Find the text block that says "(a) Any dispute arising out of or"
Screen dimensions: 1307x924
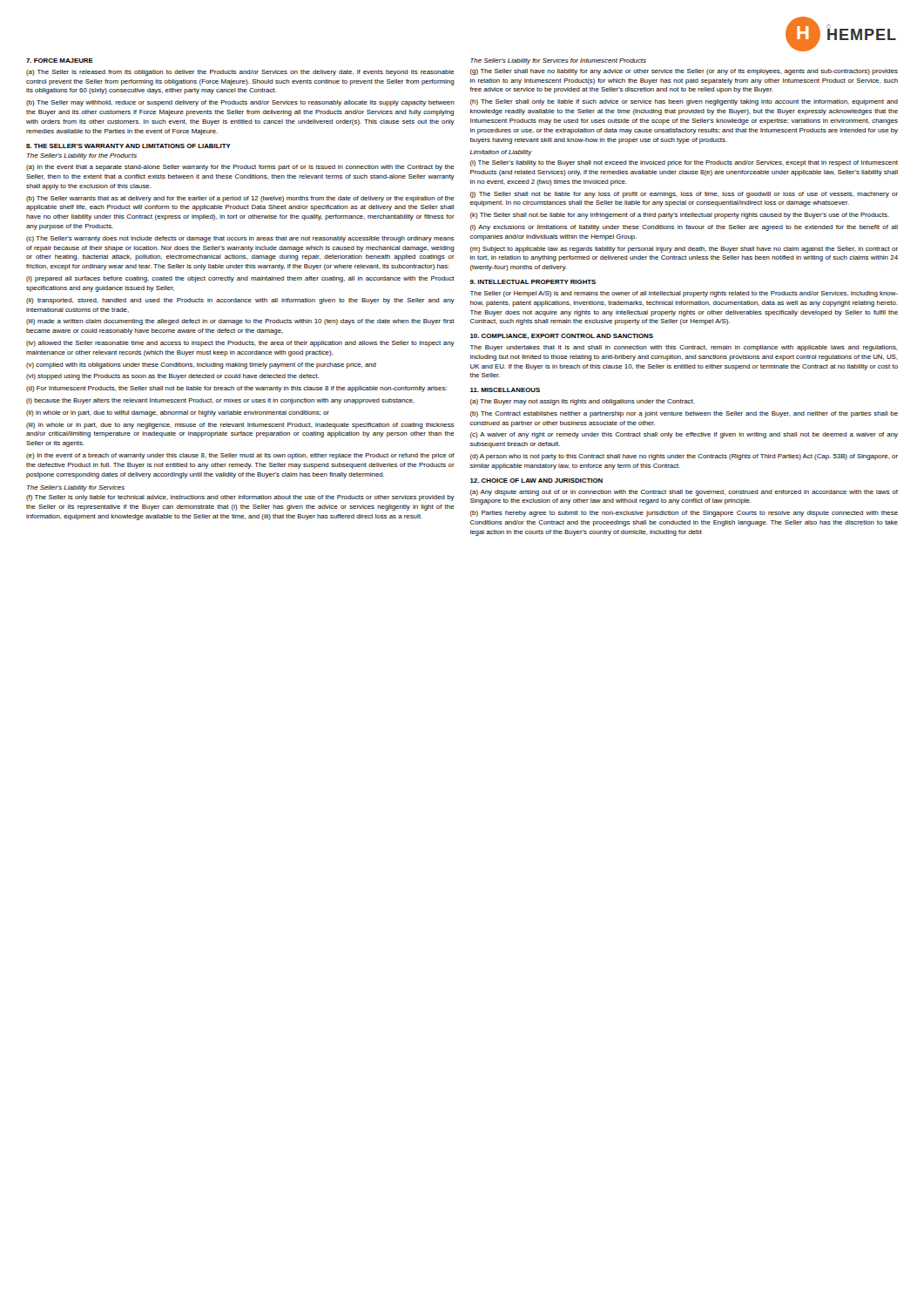click(684, 512)
